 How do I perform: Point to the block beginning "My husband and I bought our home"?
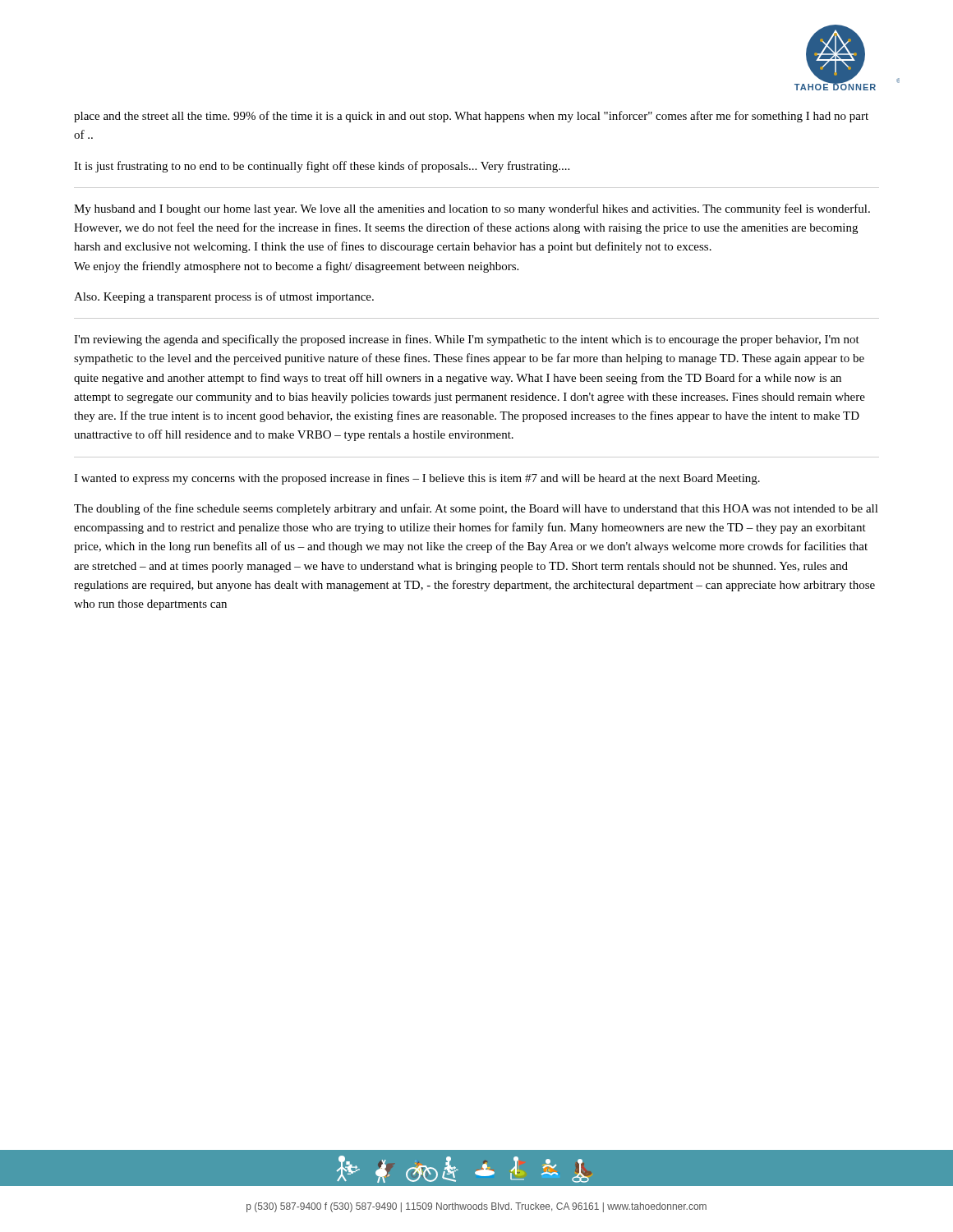(x=472, y=237)
